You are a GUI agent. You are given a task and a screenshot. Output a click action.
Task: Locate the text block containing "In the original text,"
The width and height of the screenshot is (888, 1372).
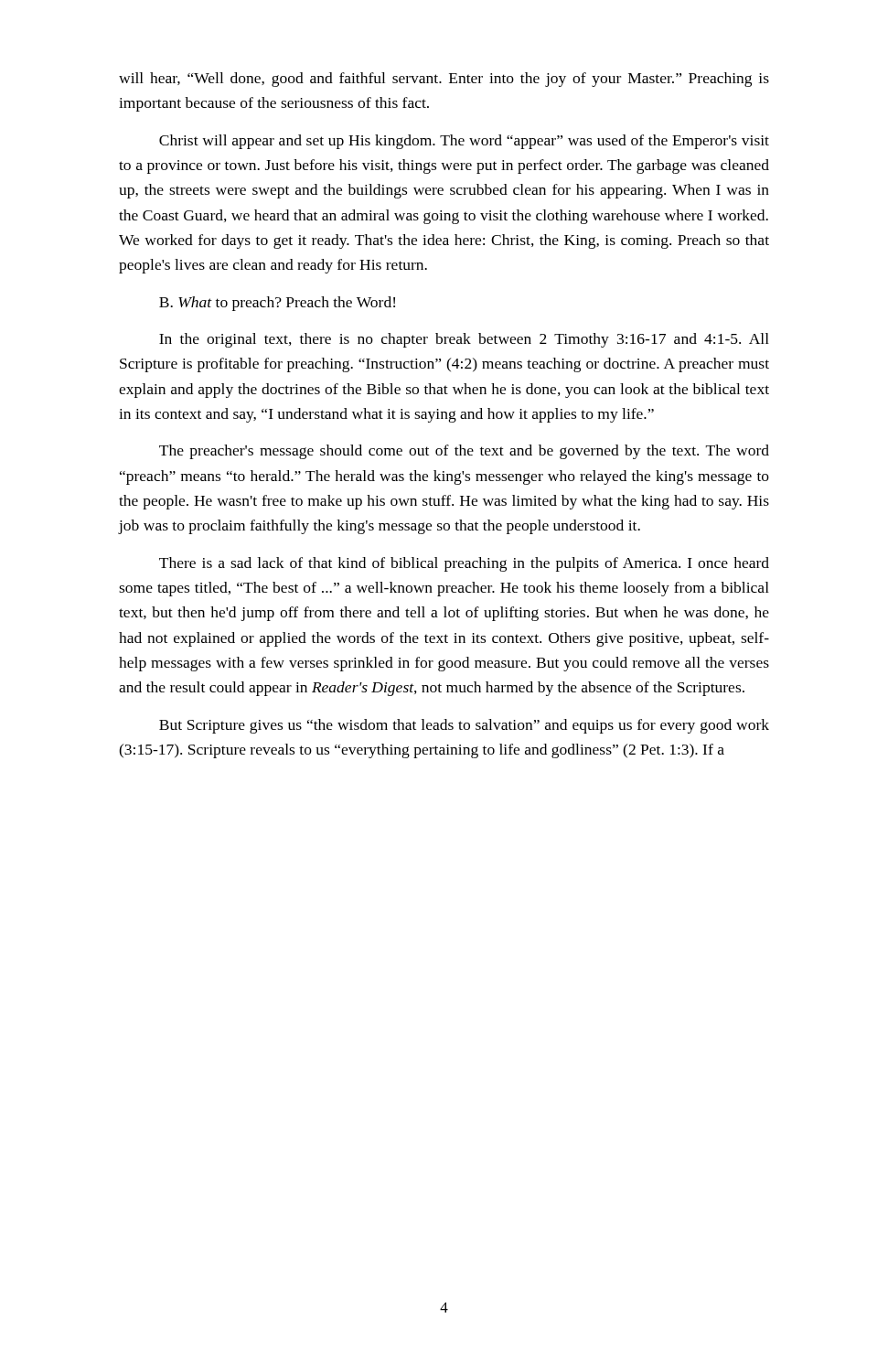(444, 376)
